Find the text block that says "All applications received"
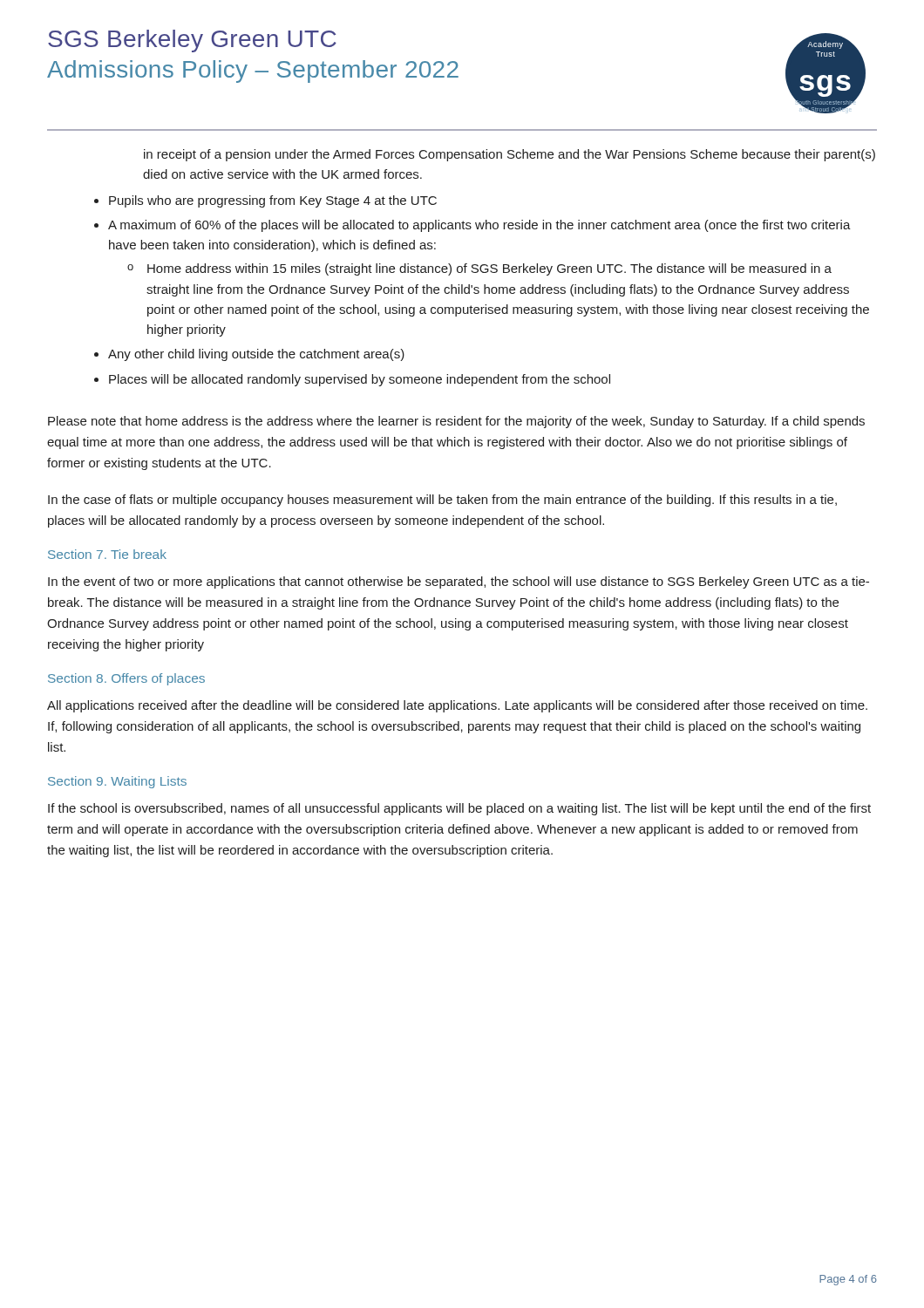 point(458,726)
